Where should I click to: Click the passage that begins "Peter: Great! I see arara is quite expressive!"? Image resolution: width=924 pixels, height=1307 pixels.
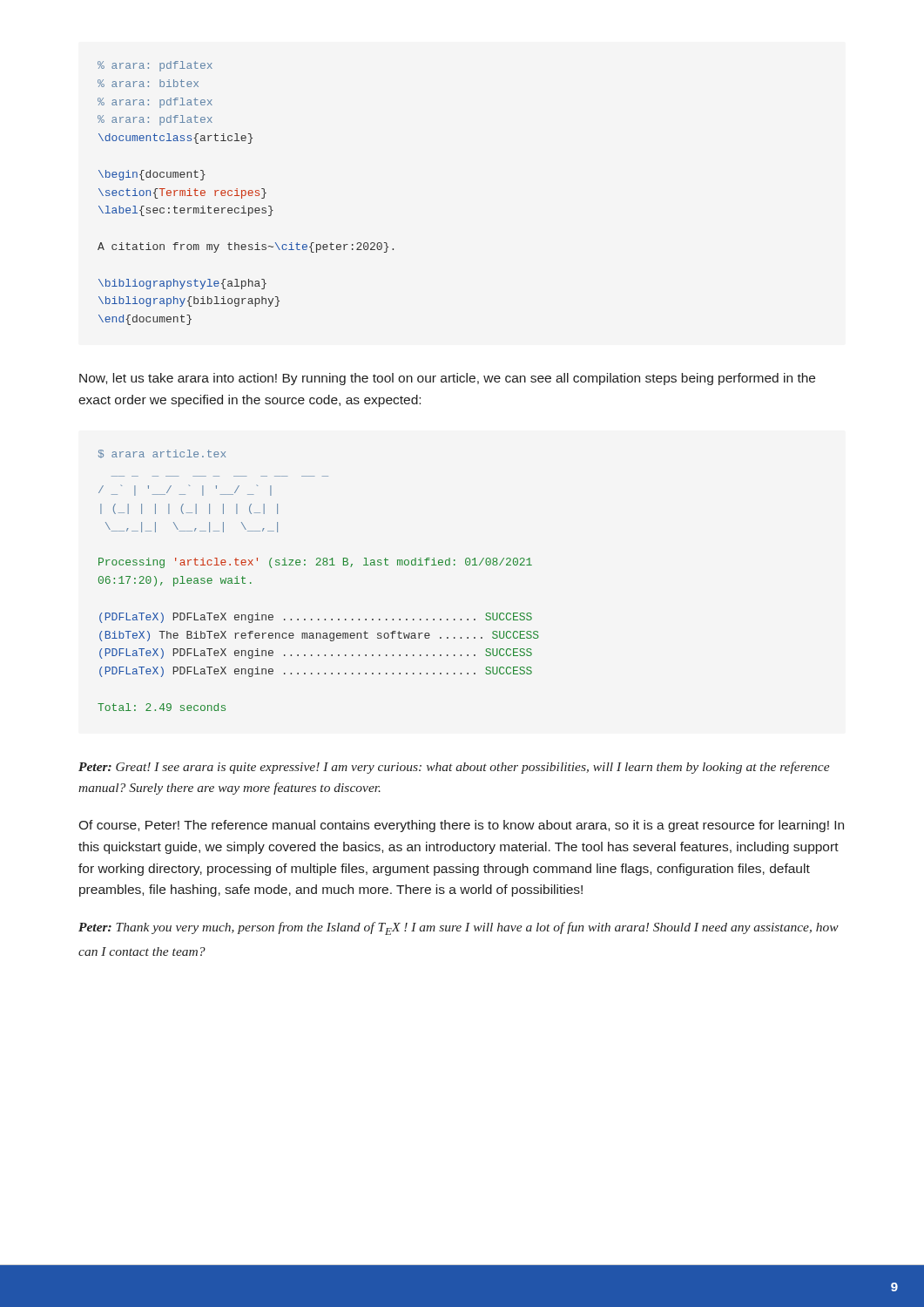[x=462, y=777]
